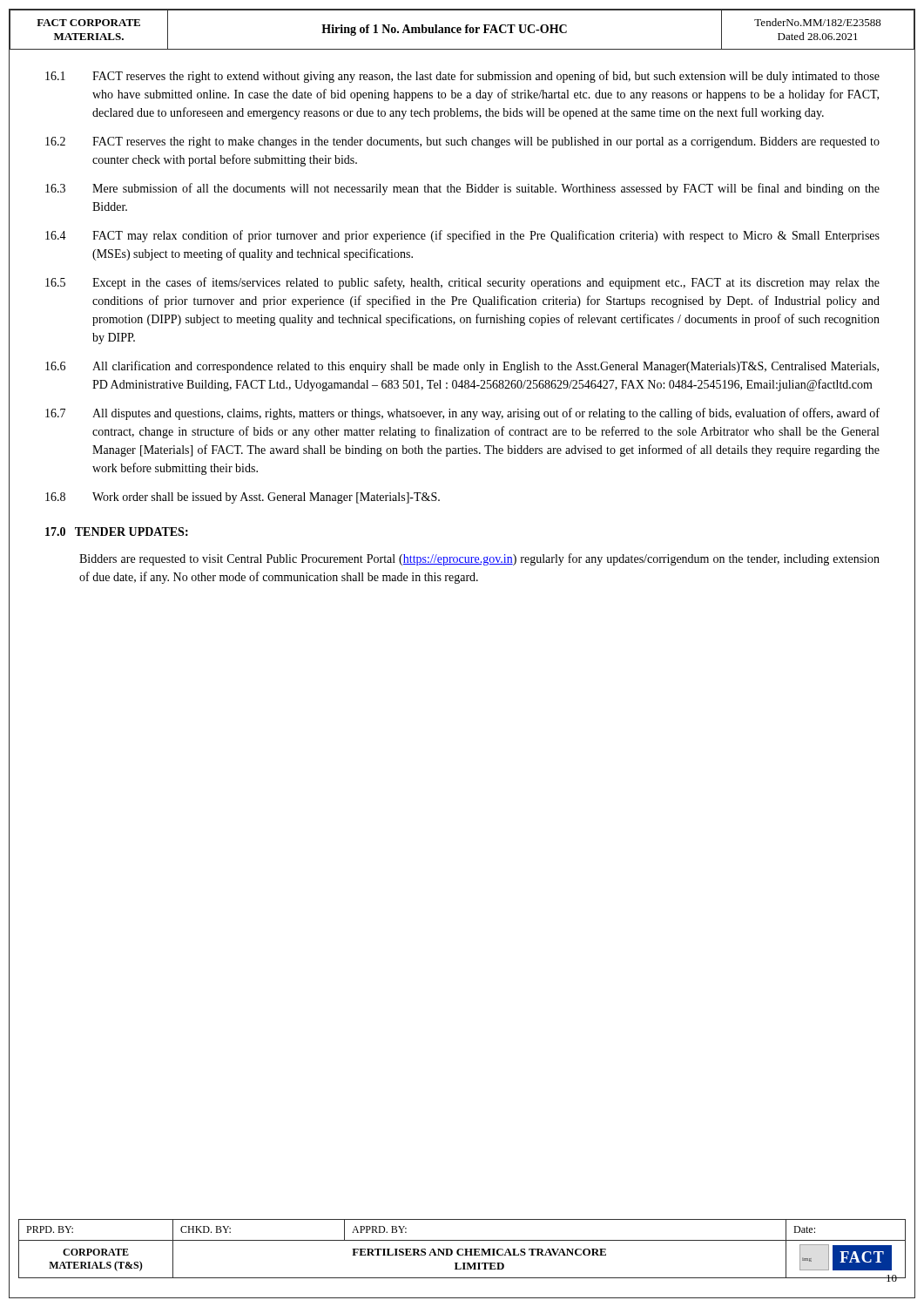Click on the list item containing "16.7 All disputes and questions, claims, rights, matters"
This screenshot has width=924, height=1307.
click(462, 441)
